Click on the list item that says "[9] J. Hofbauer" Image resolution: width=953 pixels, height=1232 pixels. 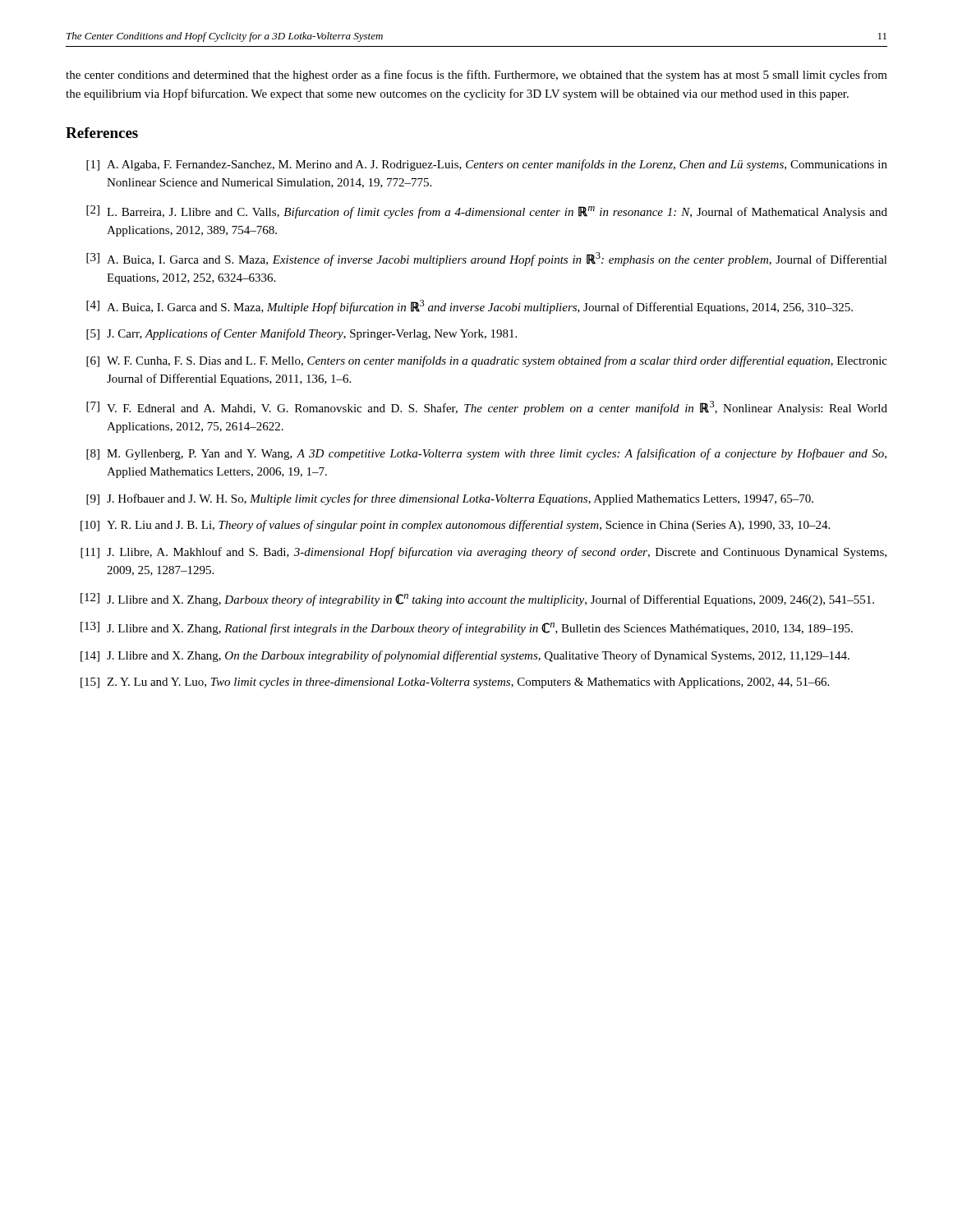pyautogui.click(x=476, y=498)
